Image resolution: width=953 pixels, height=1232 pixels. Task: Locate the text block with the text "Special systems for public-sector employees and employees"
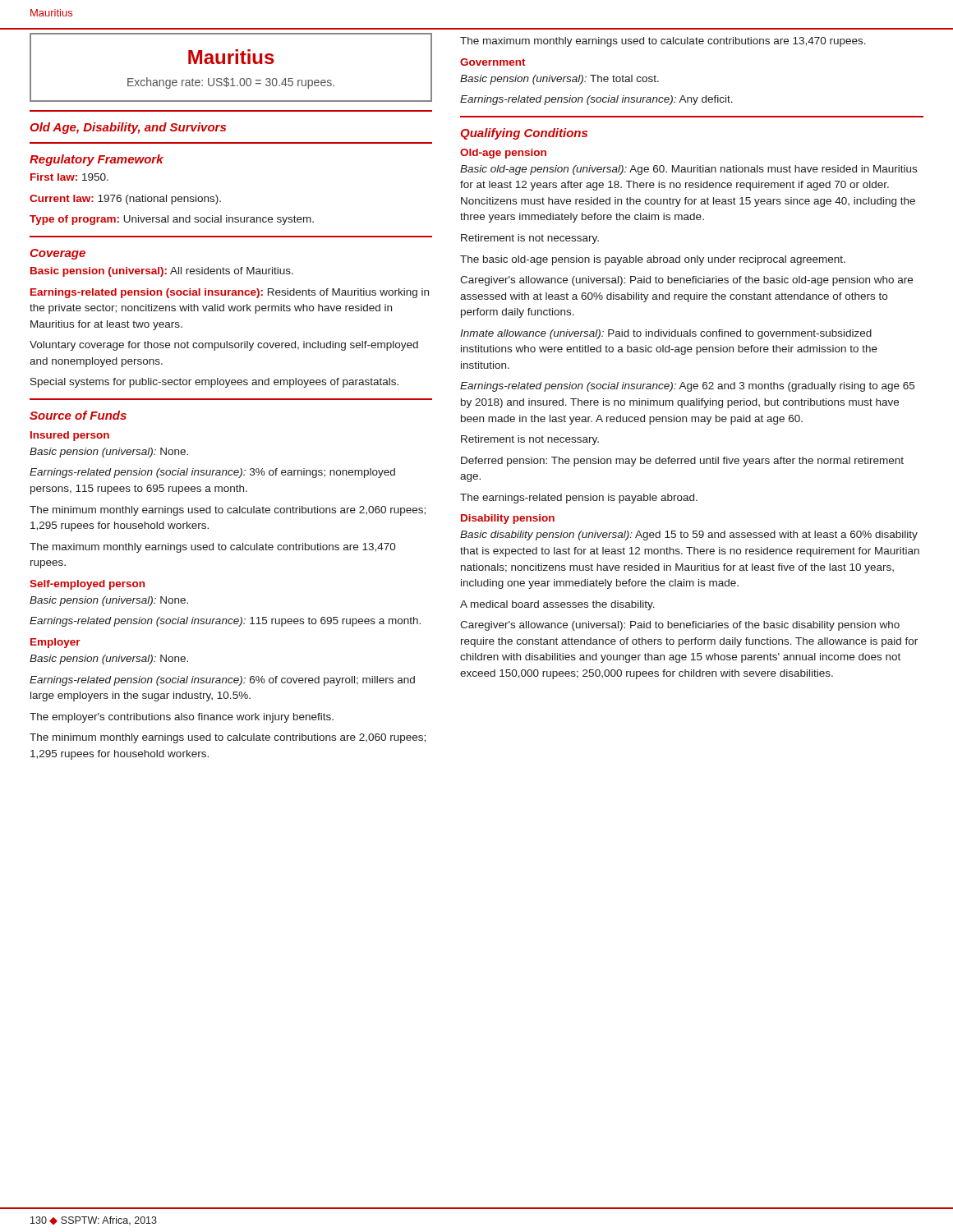[x=215, y=382]
